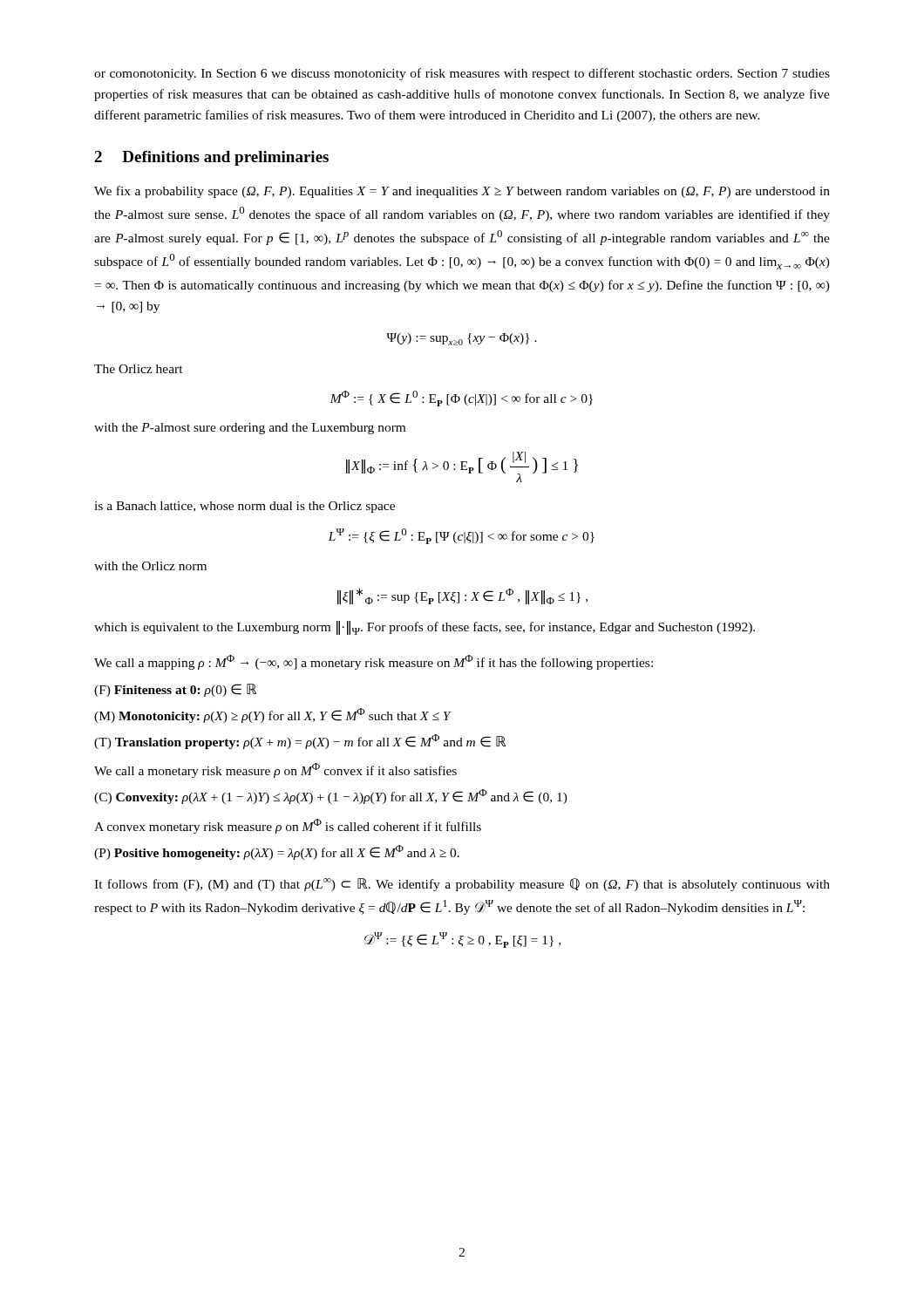Point to "2Definitions and preliminaries"
924x1308 pixels.
pyautogui.click(x=212, y=156)
